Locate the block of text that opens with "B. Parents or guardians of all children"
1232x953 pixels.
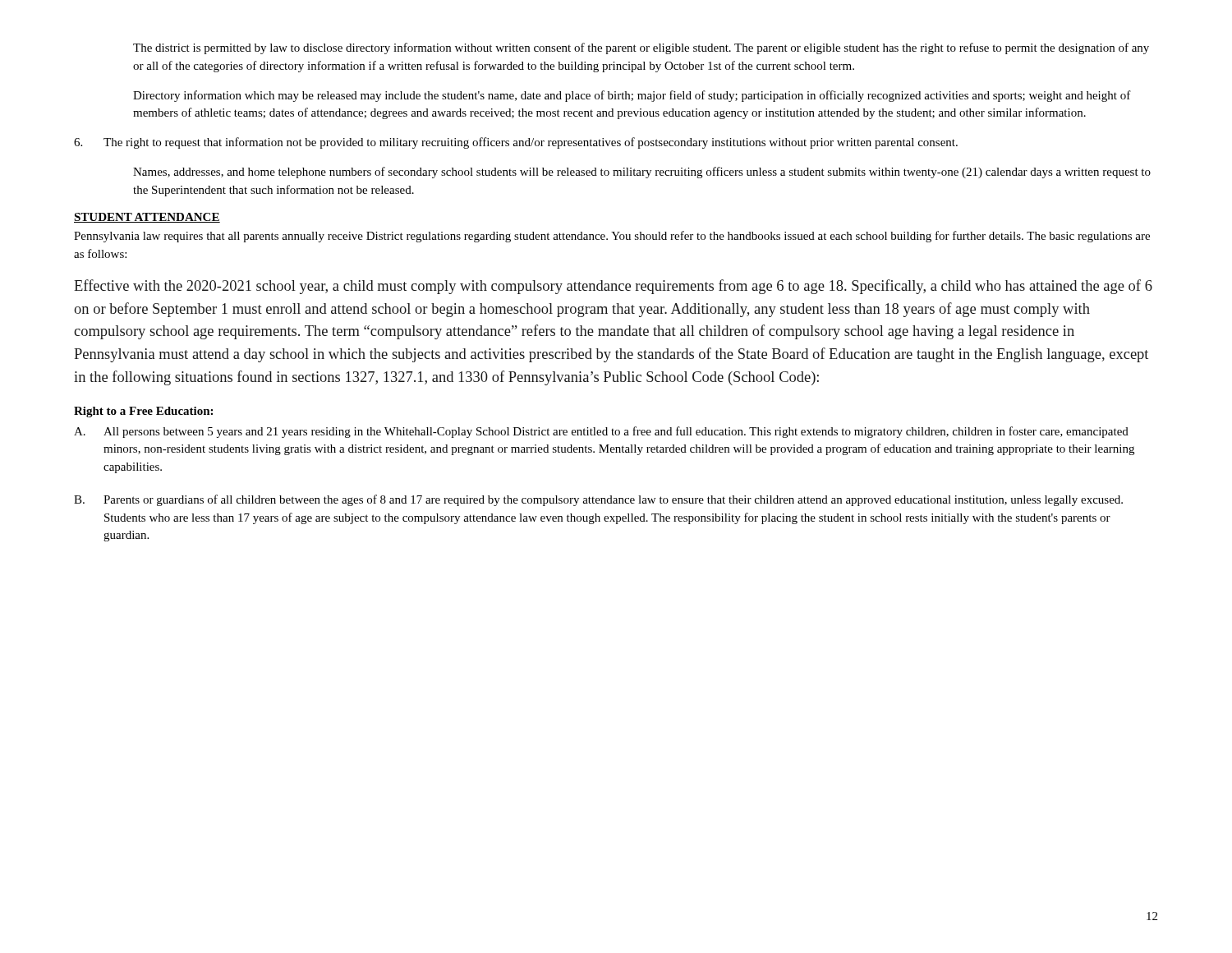pos(616,518)
